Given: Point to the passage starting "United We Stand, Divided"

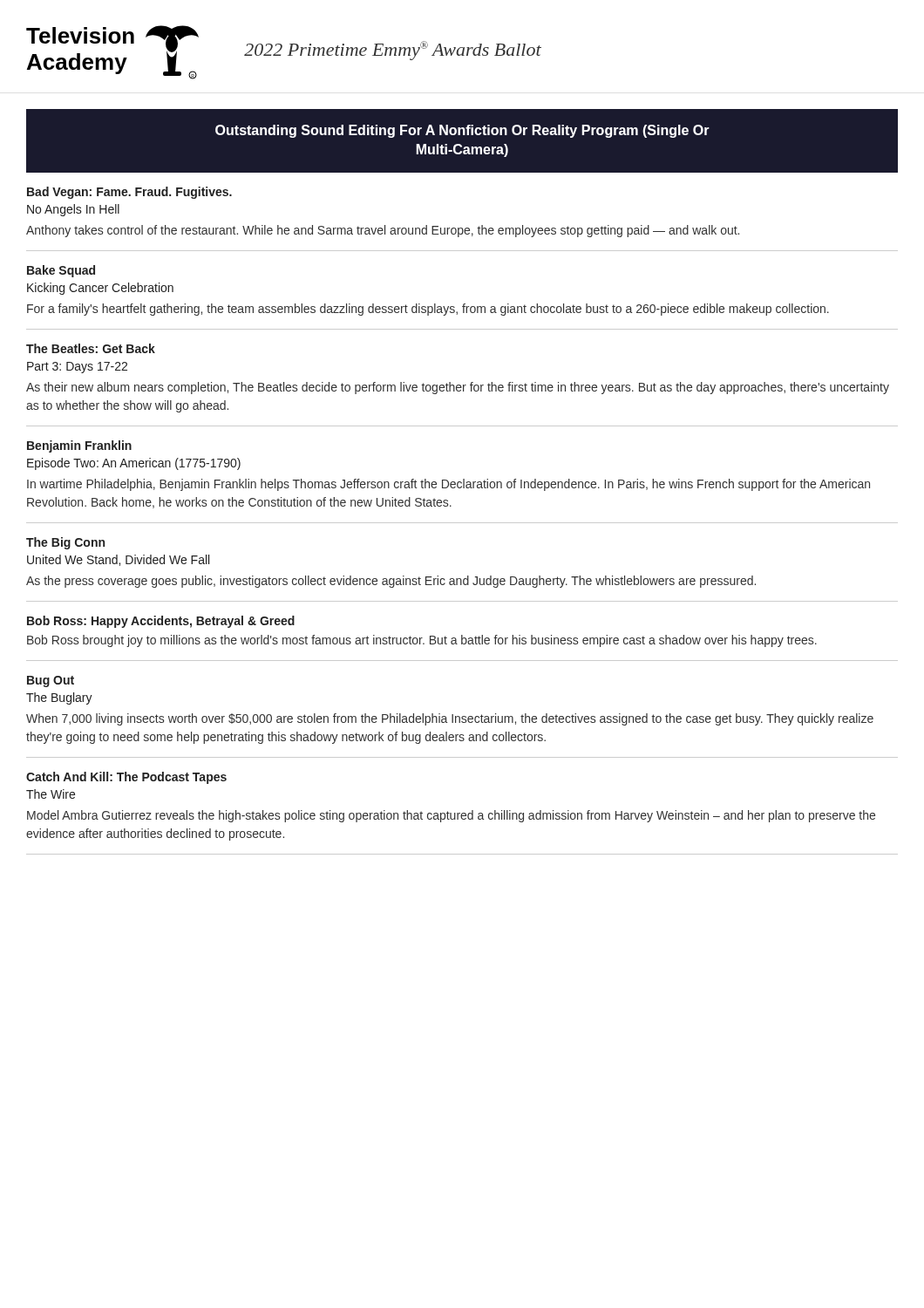Looking at the screenshot, I should (118, 560).
